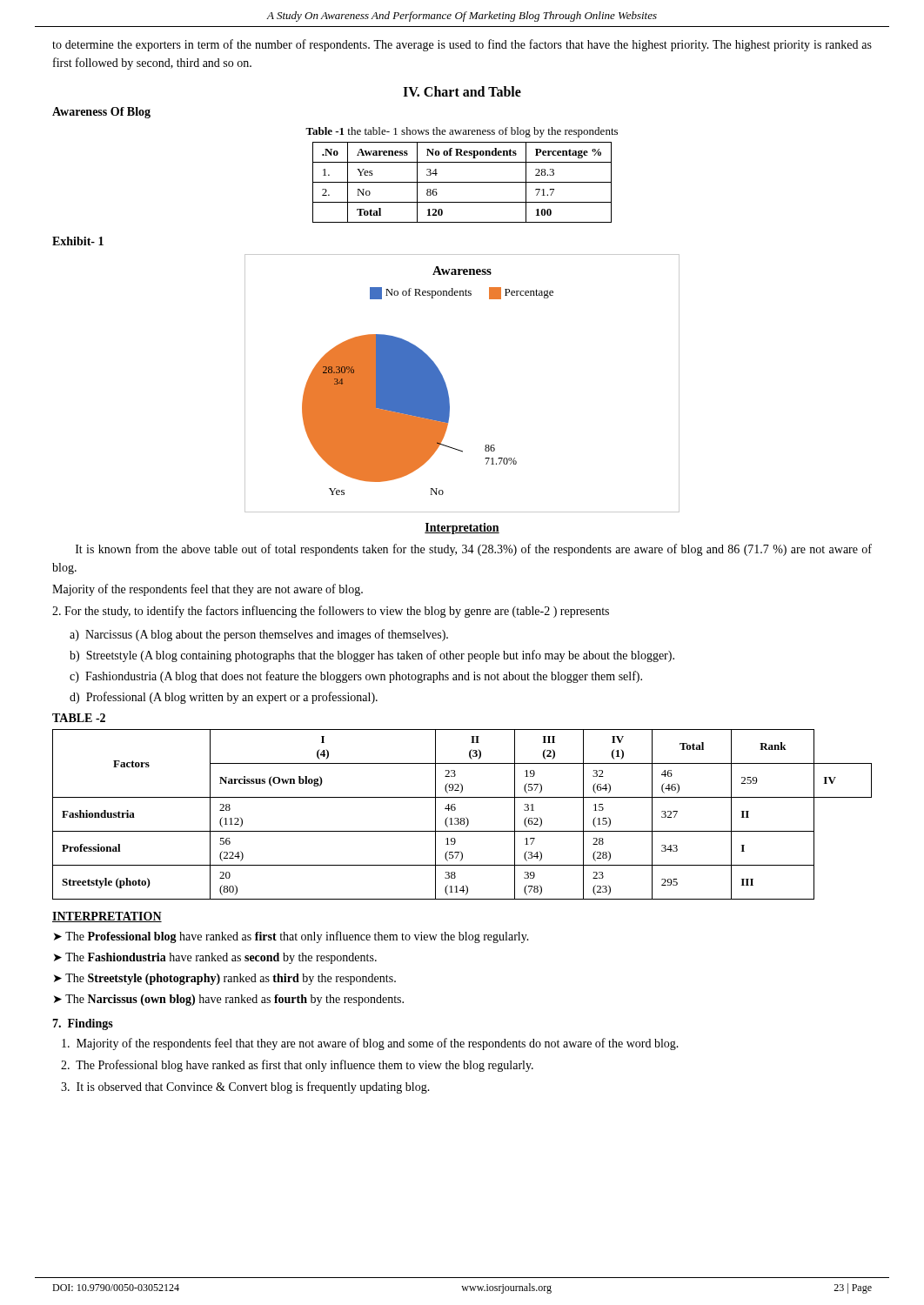Locate the block of text that opens with "d) Professional (A blog written by an expert"
This screenshot has height=1305, width=924.
pos(224,697)
